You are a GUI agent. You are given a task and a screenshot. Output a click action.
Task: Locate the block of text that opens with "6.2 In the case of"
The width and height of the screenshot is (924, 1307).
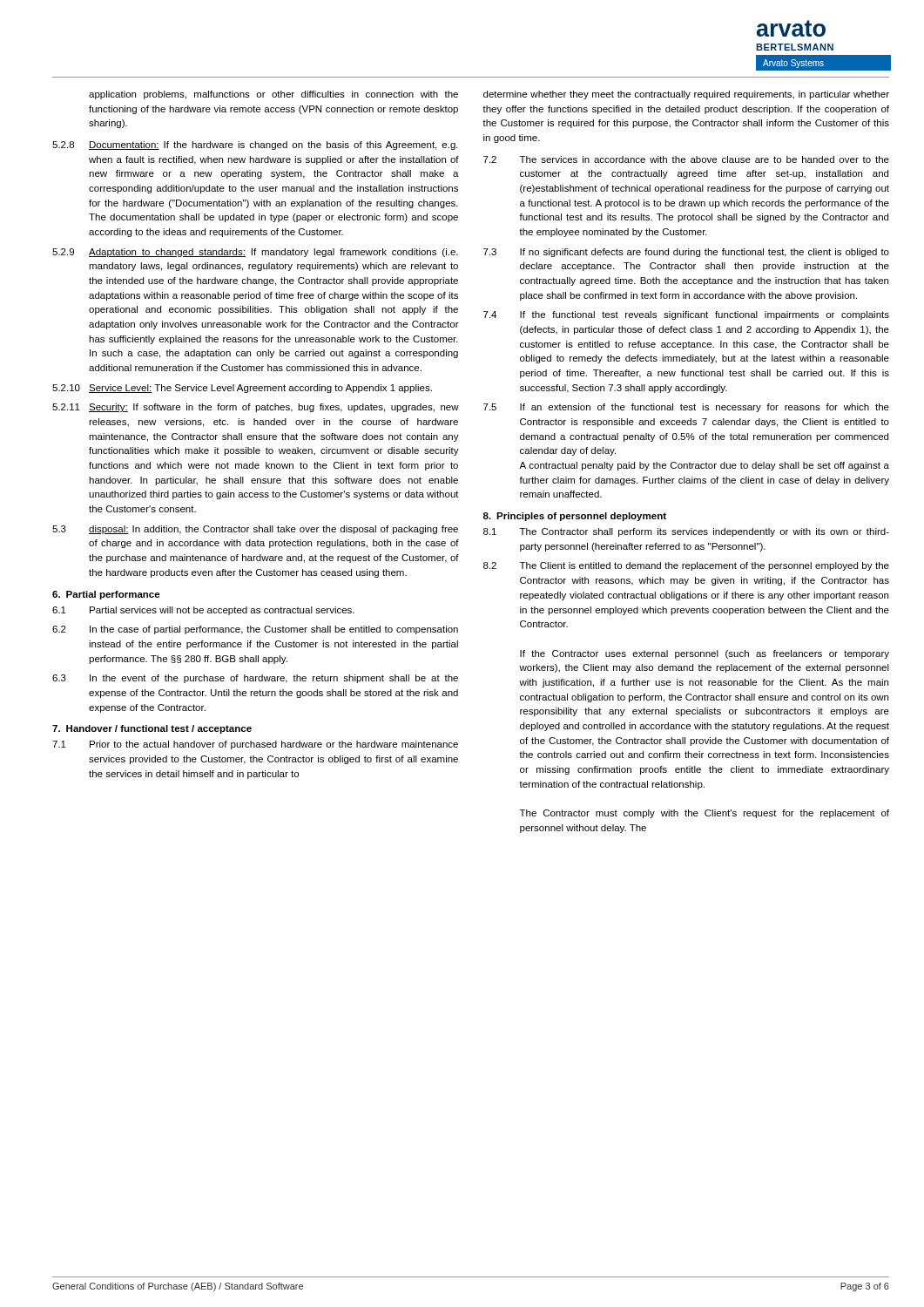[x=255, y=644]
